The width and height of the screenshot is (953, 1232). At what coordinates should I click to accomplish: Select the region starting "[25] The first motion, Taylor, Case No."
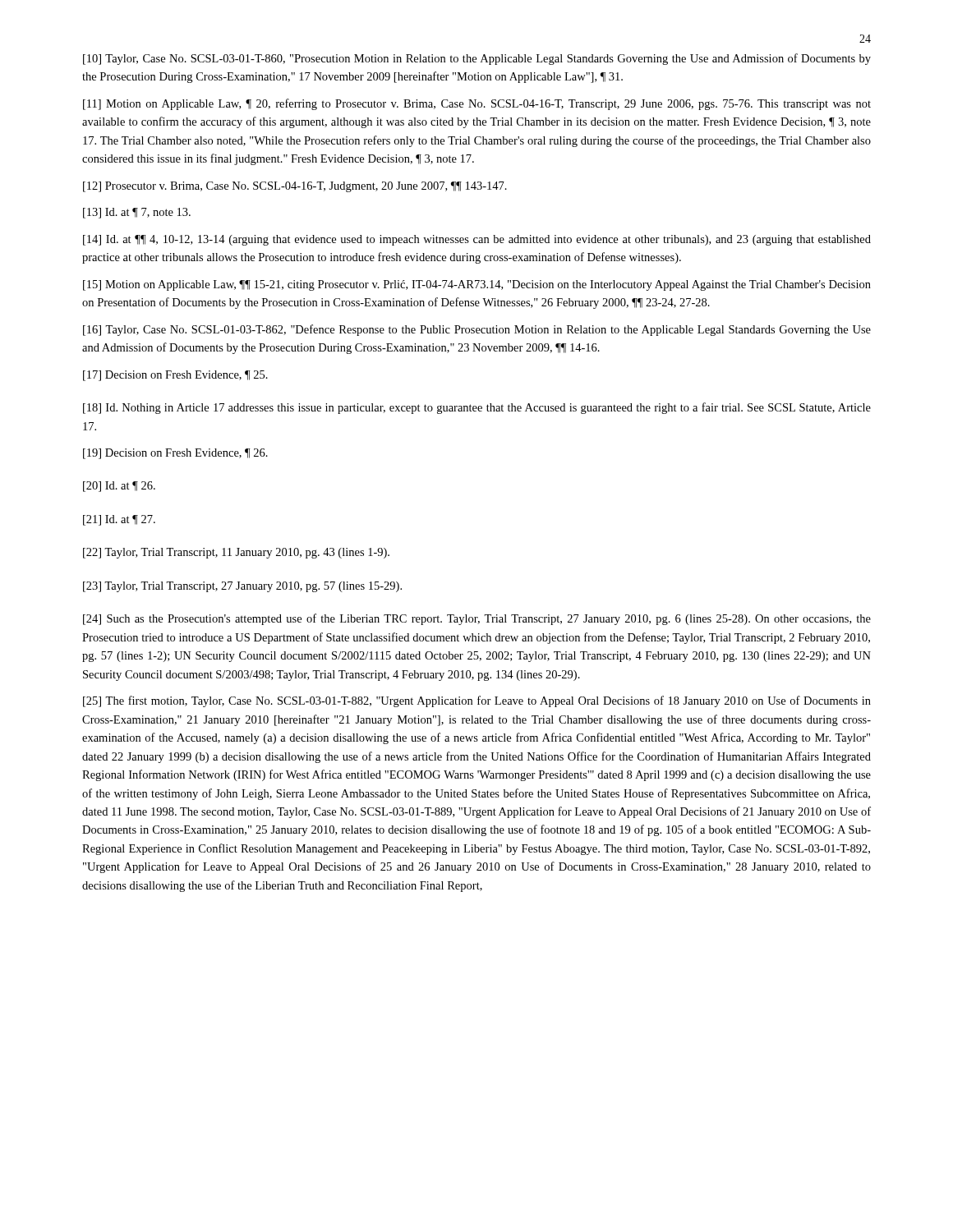point(476,793)
